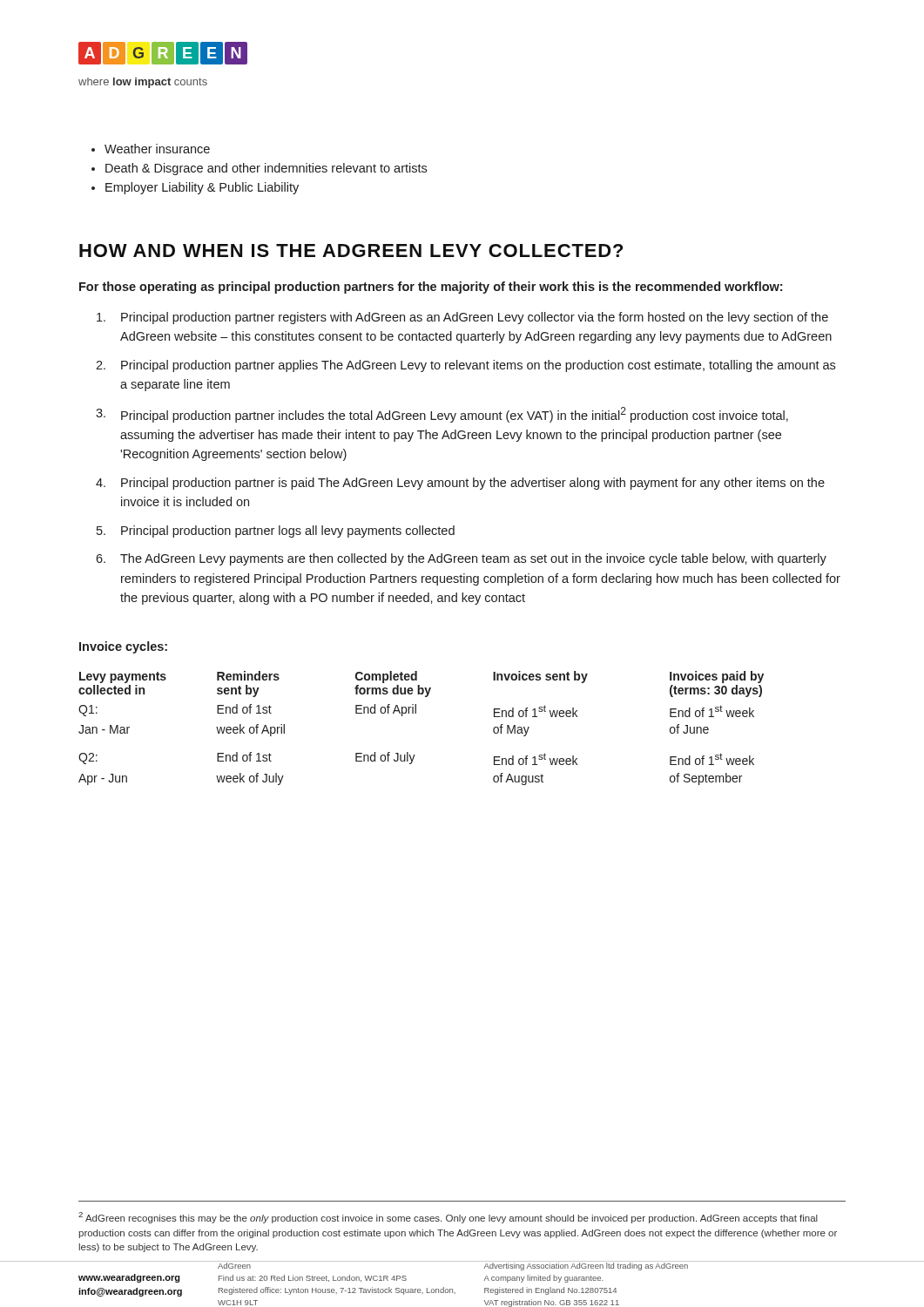Image resolution: width=924 pixels, height=1307 pixels.
Task: Point to the block beginning "The AdGreen Levy payments are then"
Action: click(x=483, y=579)
